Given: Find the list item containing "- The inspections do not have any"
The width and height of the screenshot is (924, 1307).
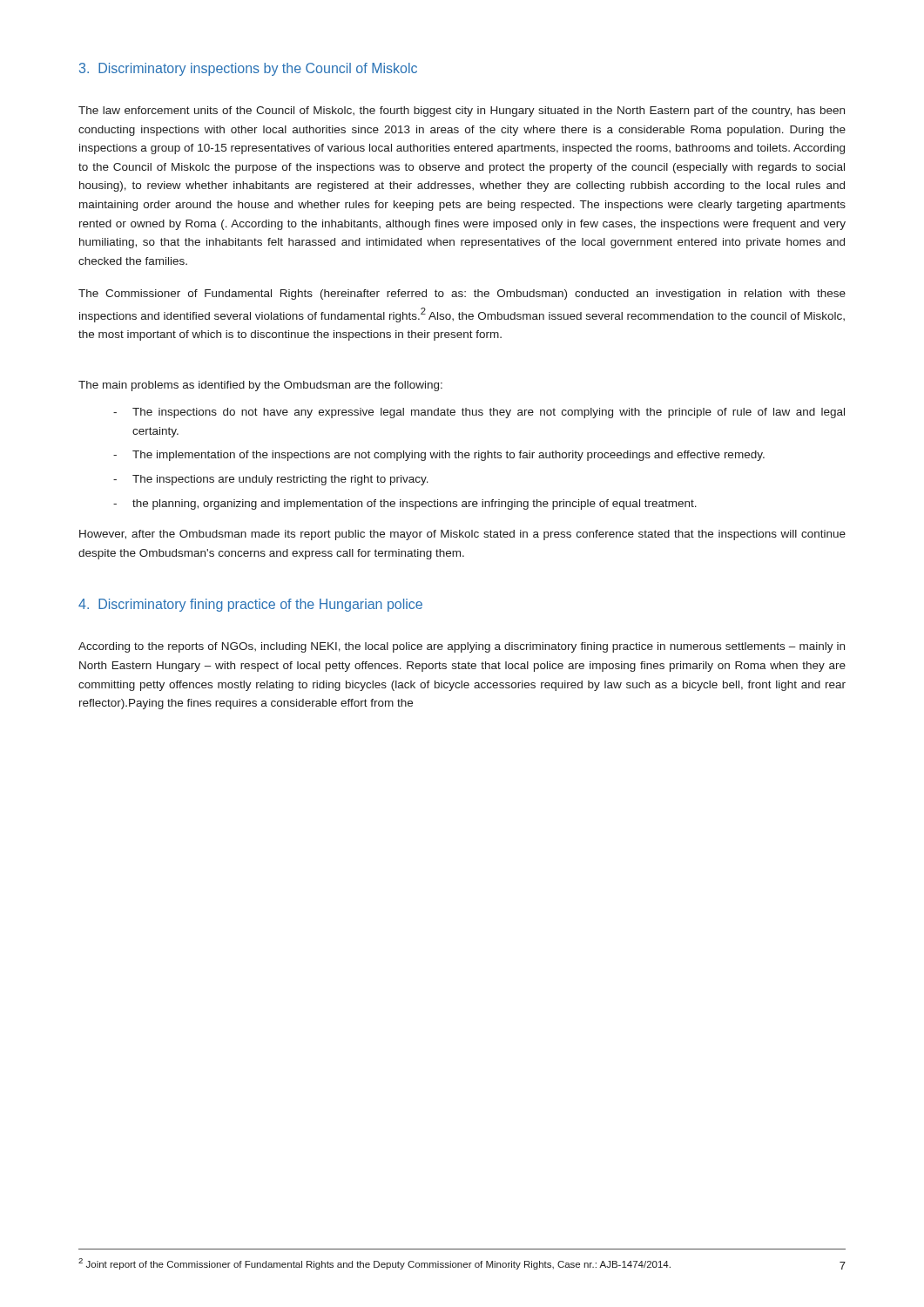Looking at the screenshot, I should (x=479, y=422).
